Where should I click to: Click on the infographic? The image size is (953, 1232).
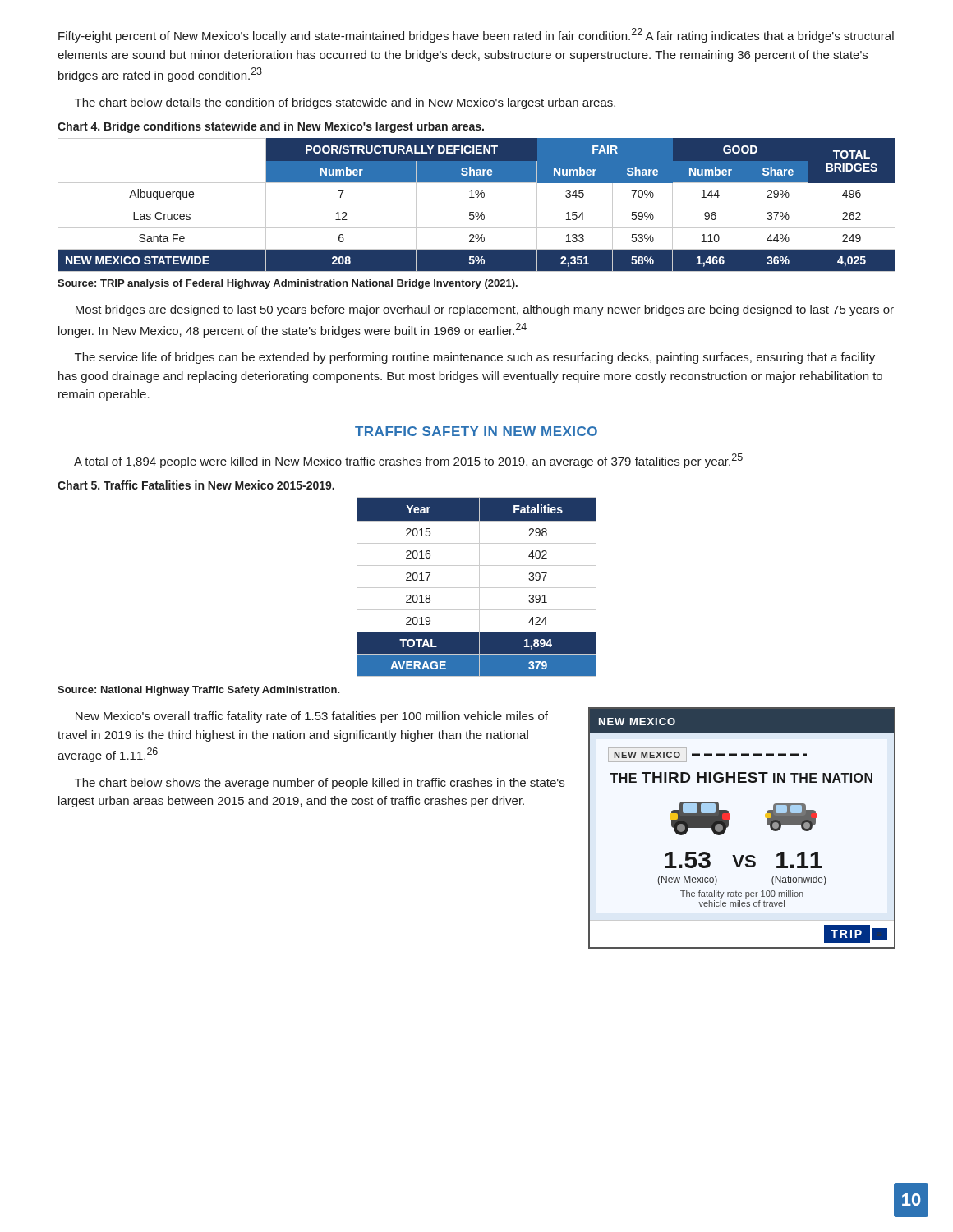coord(742,828)
